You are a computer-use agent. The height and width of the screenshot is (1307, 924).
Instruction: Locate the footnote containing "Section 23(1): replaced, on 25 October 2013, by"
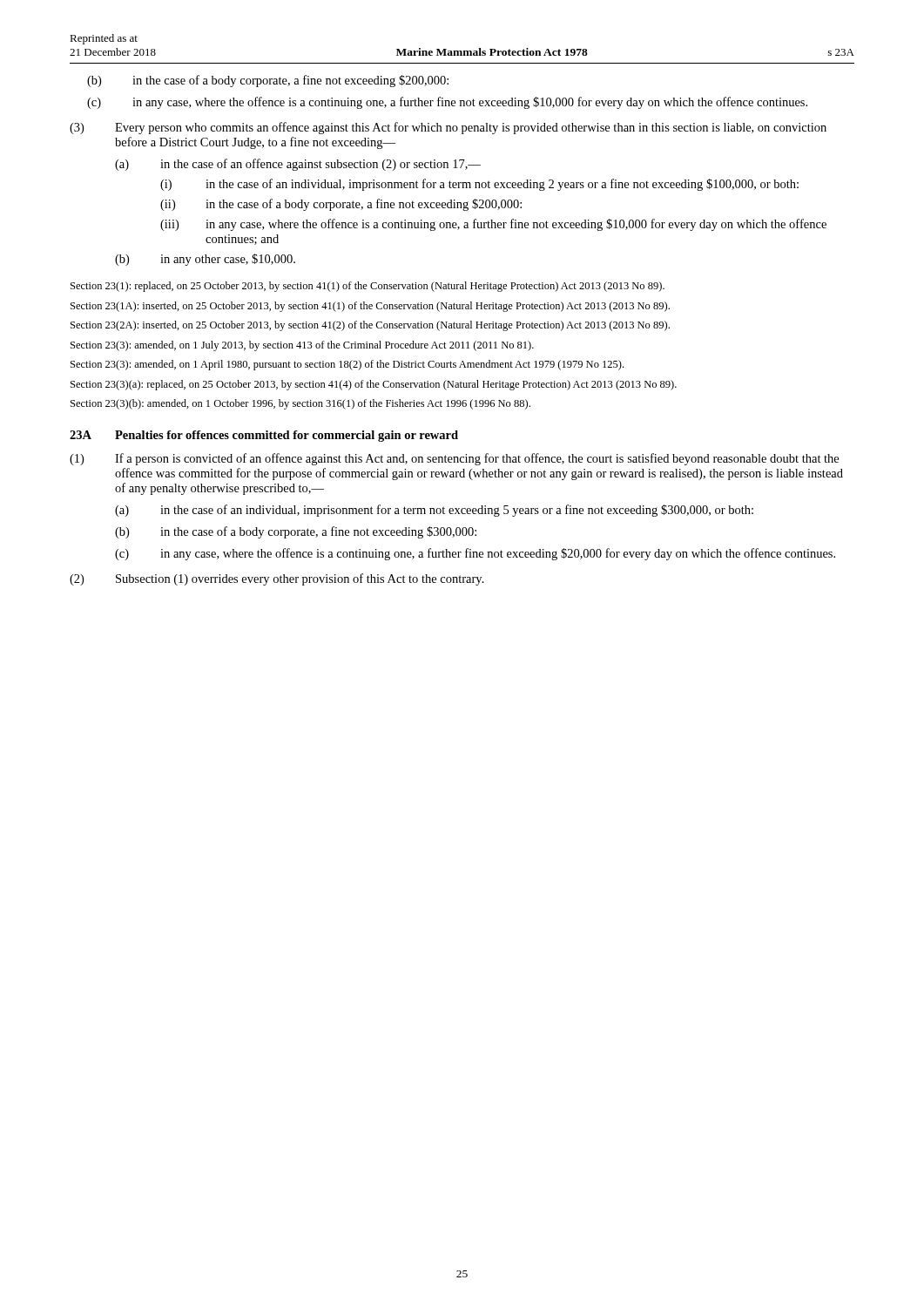pyautogui.click(x=367, y=286)
